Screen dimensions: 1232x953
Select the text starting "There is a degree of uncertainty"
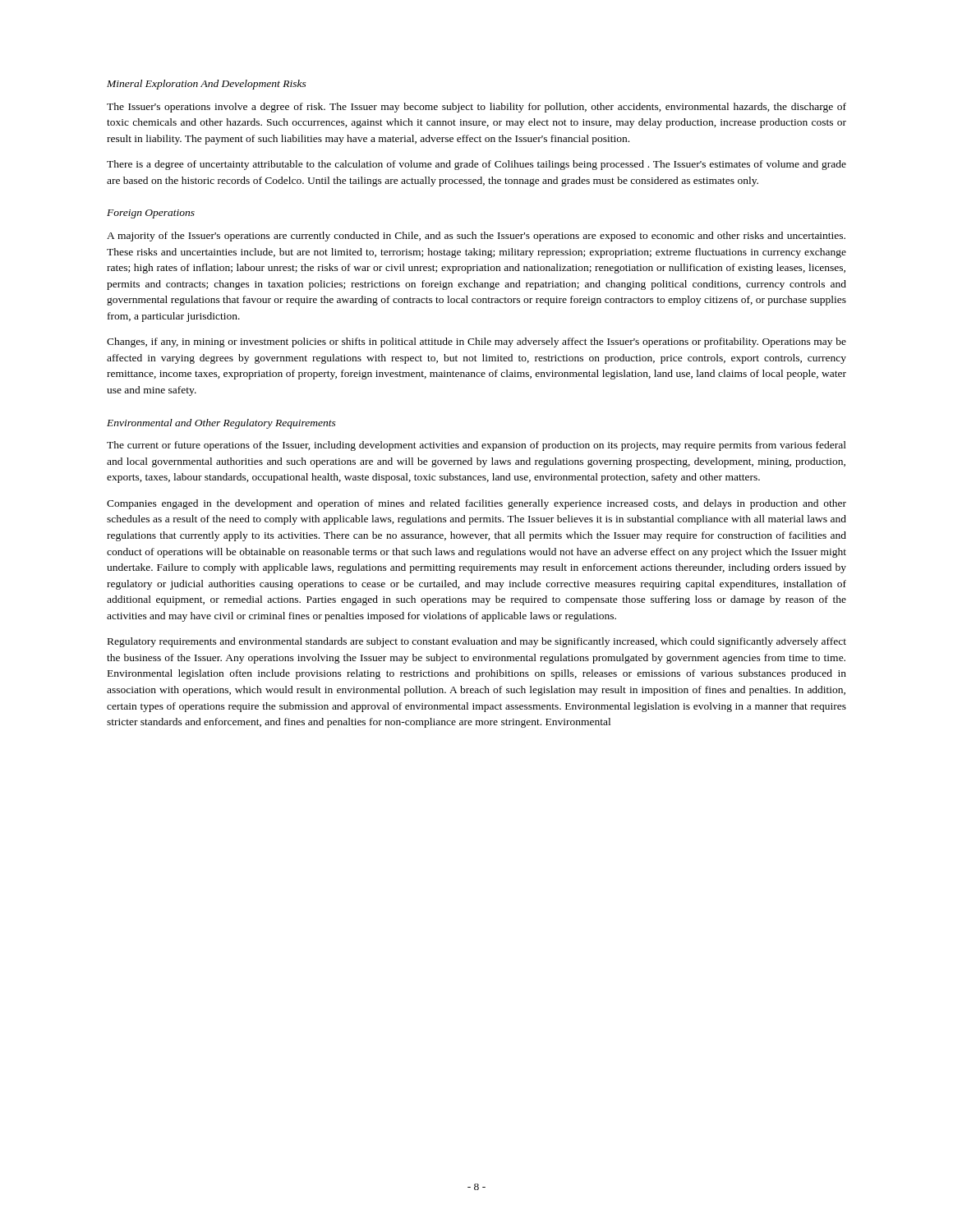pyautogui.click(x=476, y=172)
